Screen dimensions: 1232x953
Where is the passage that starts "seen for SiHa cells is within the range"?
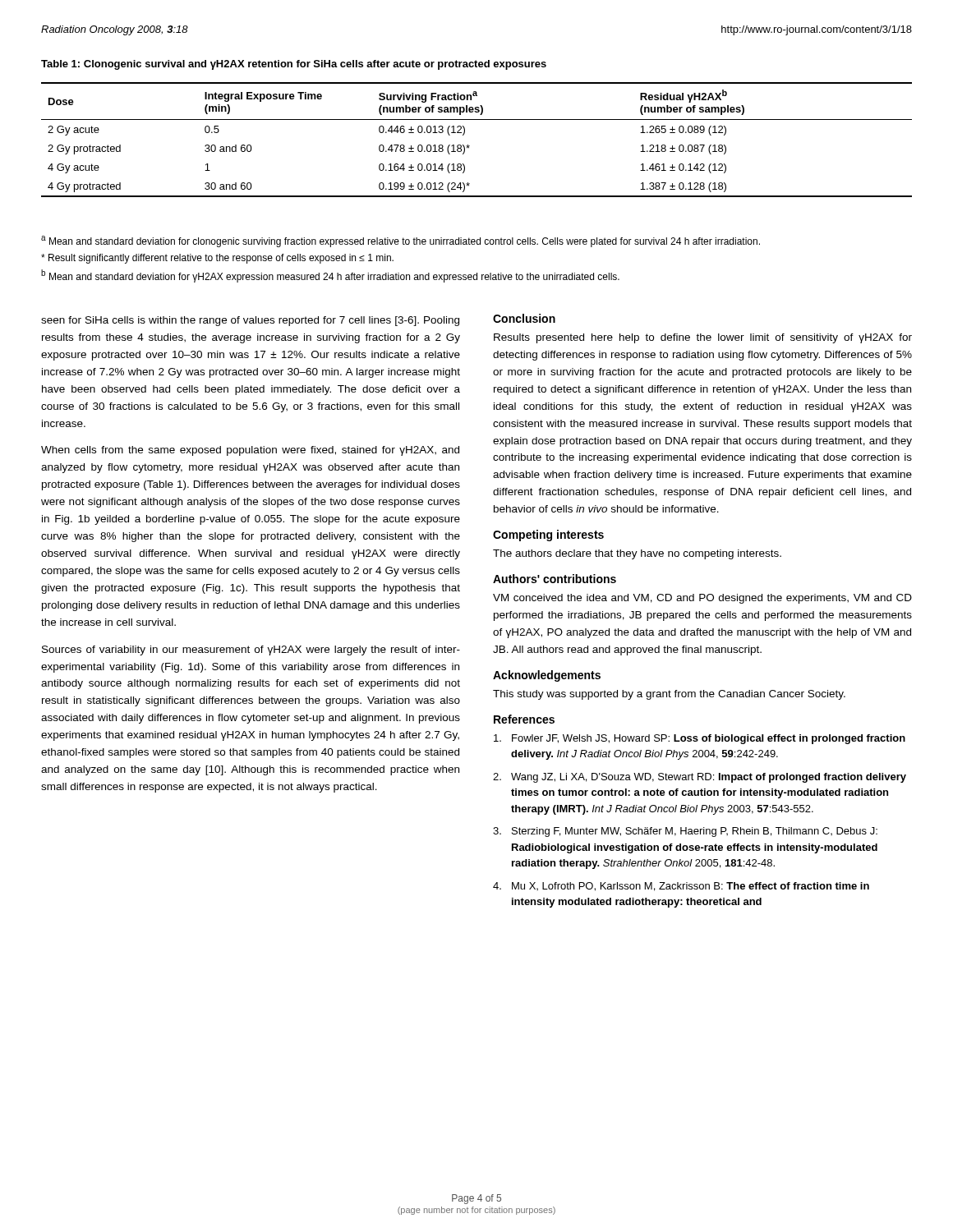[x=251, y=372]
